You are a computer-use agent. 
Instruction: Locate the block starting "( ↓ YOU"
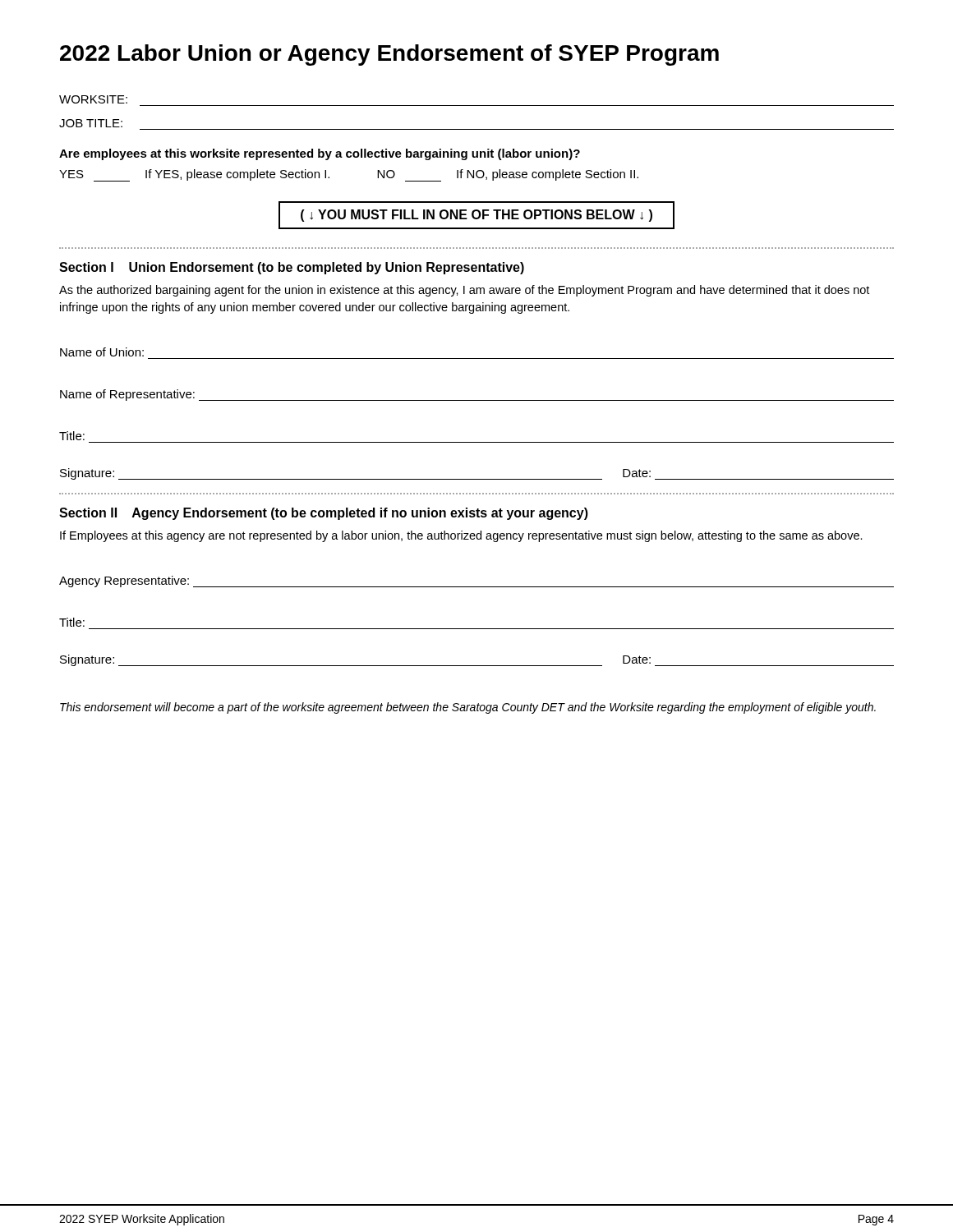point(476,215)
